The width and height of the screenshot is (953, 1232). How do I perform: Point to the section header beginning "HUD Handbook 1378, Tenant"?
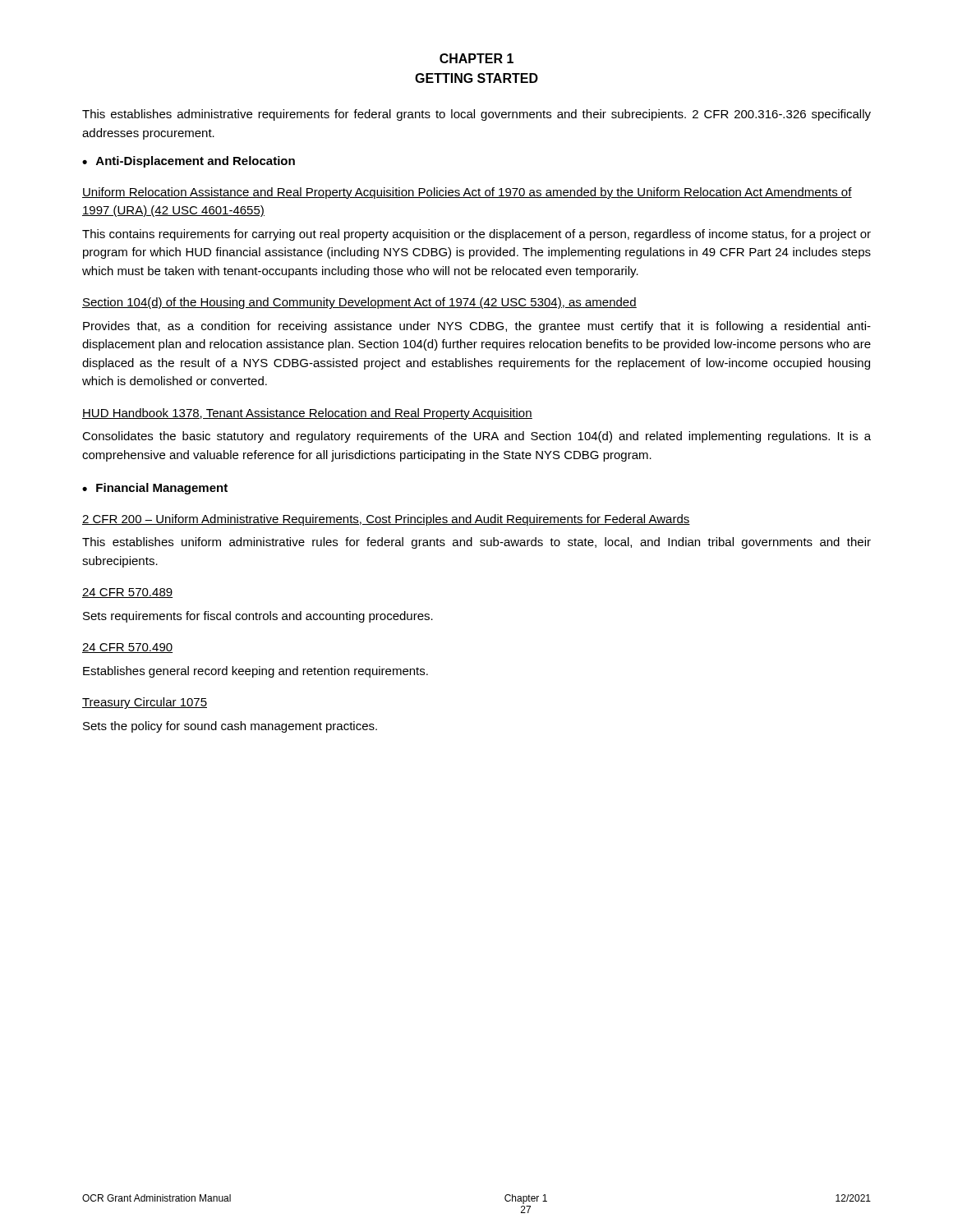307,412
